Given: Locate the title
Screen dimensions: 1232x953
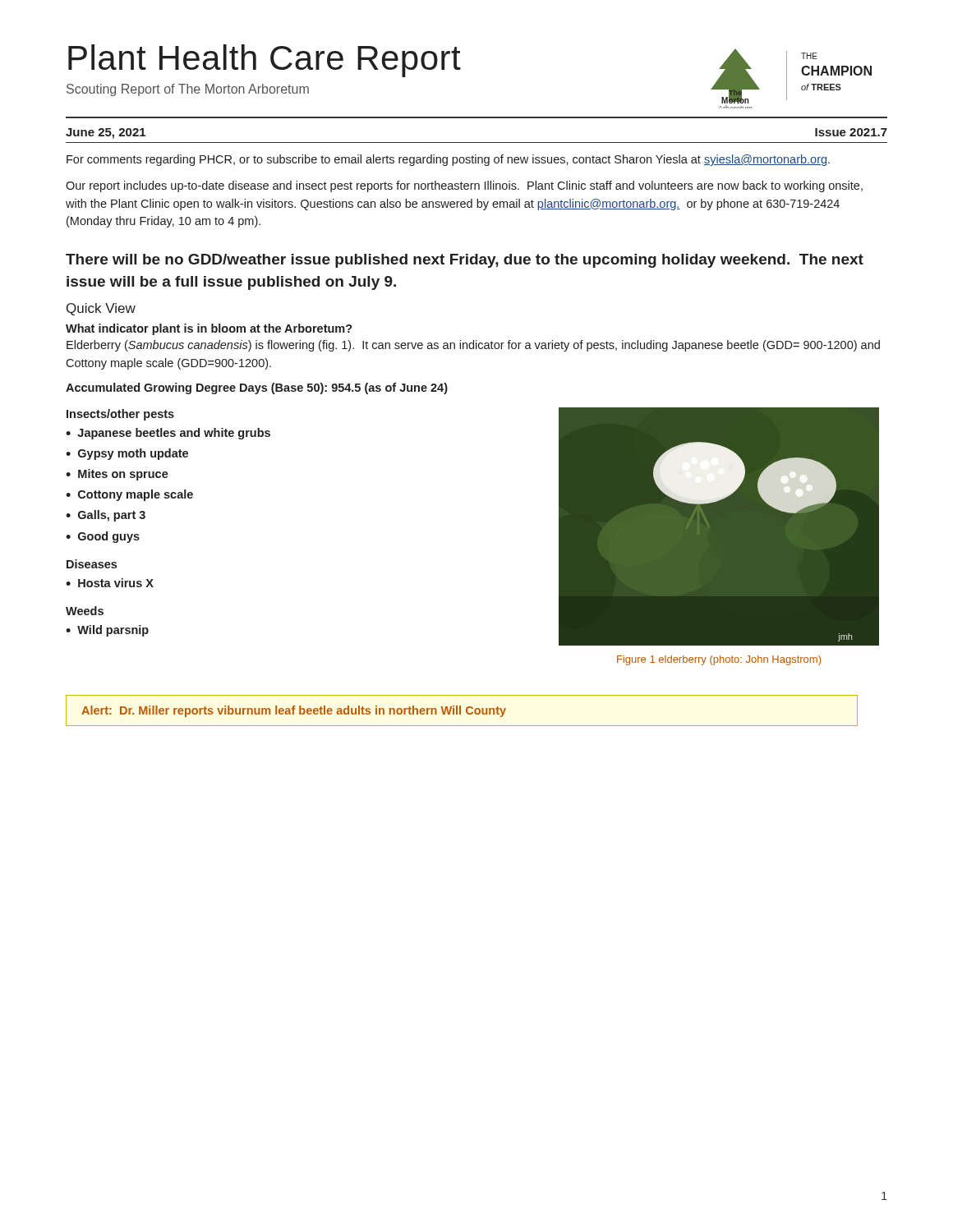Looking at the screenshot, I should tap(263, 58).
